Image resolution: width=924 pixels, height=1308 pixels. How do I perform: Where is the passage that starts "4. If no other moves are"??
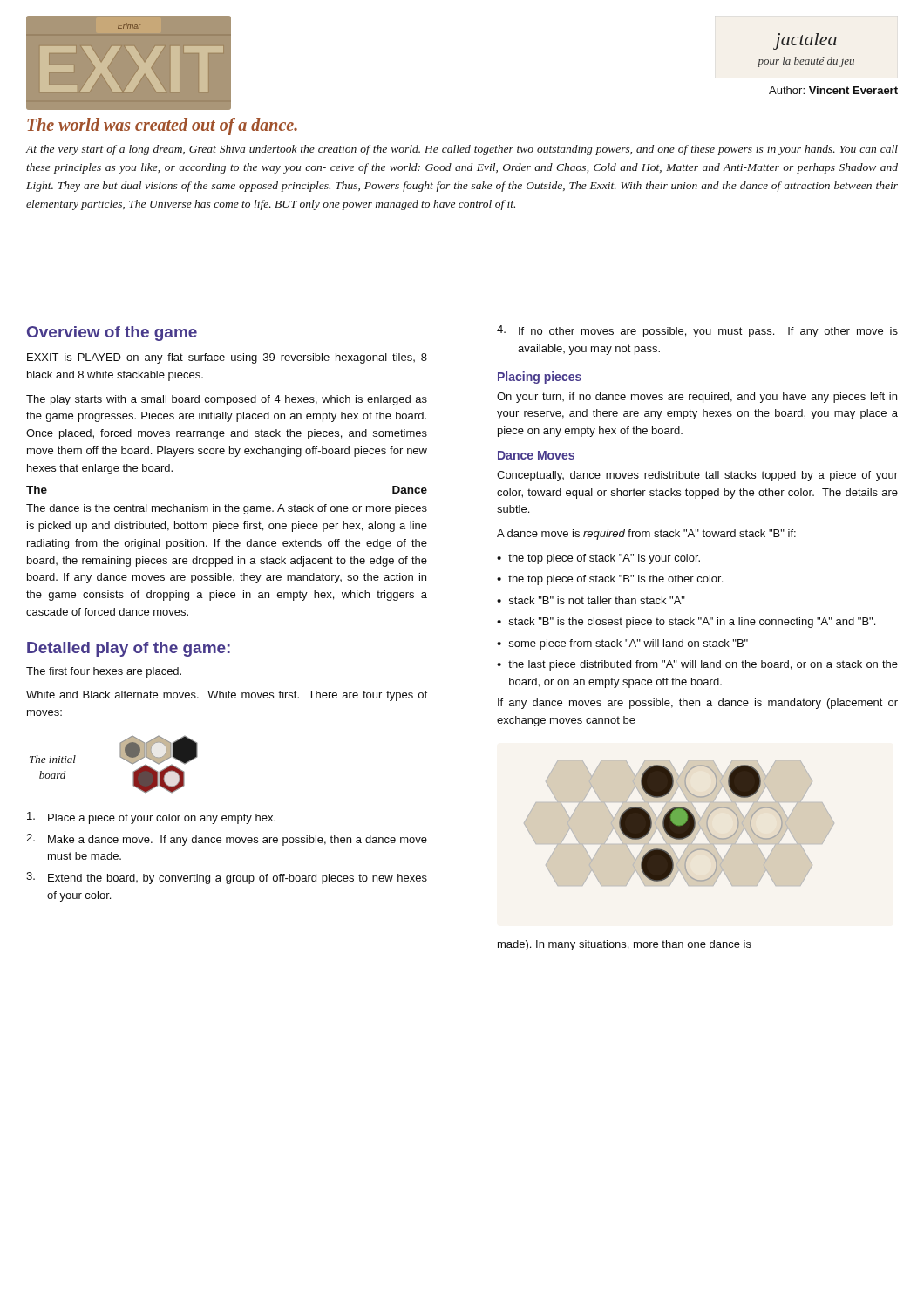pos(697,340)
